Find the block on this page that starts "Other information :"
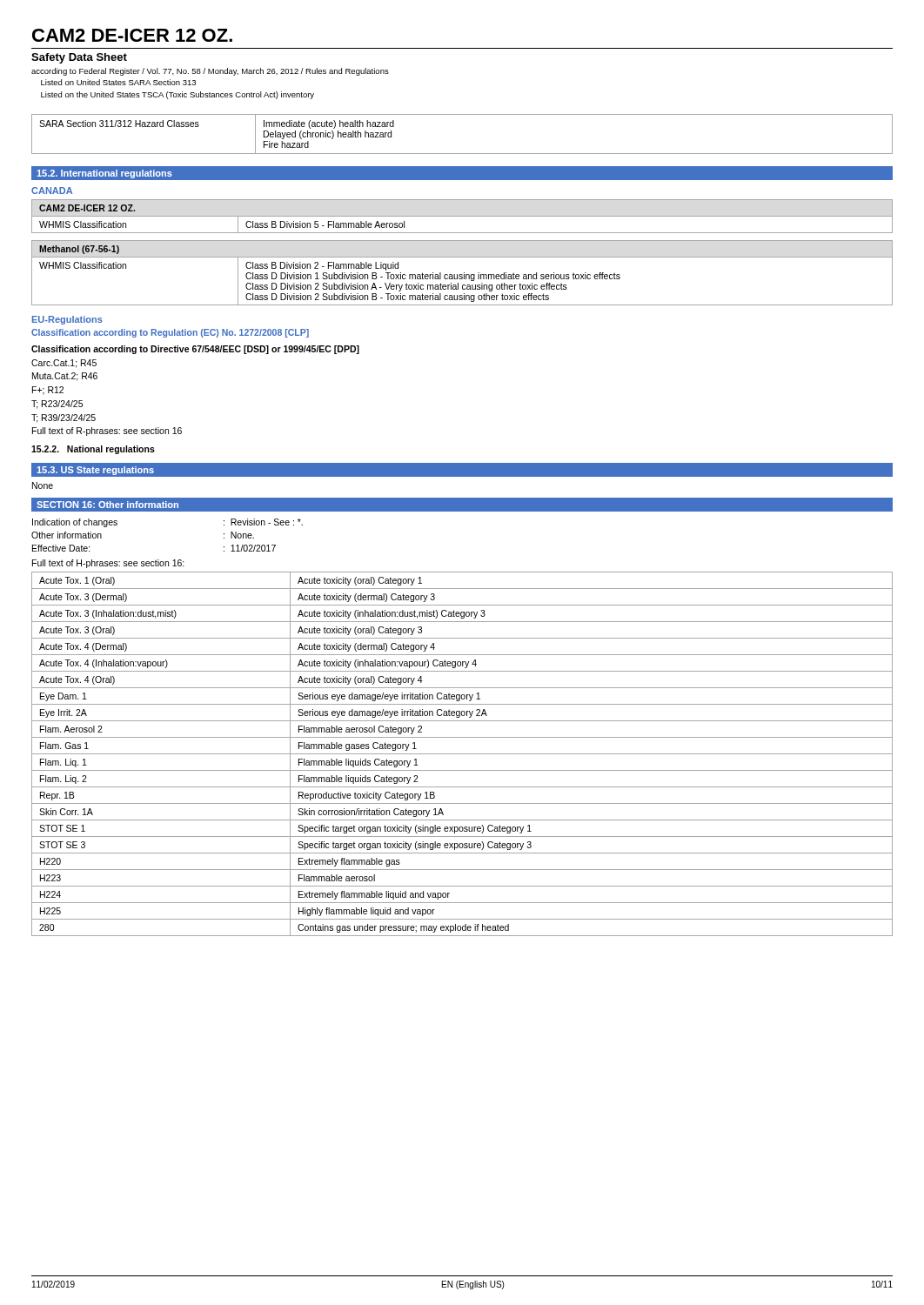 point(58,535)
